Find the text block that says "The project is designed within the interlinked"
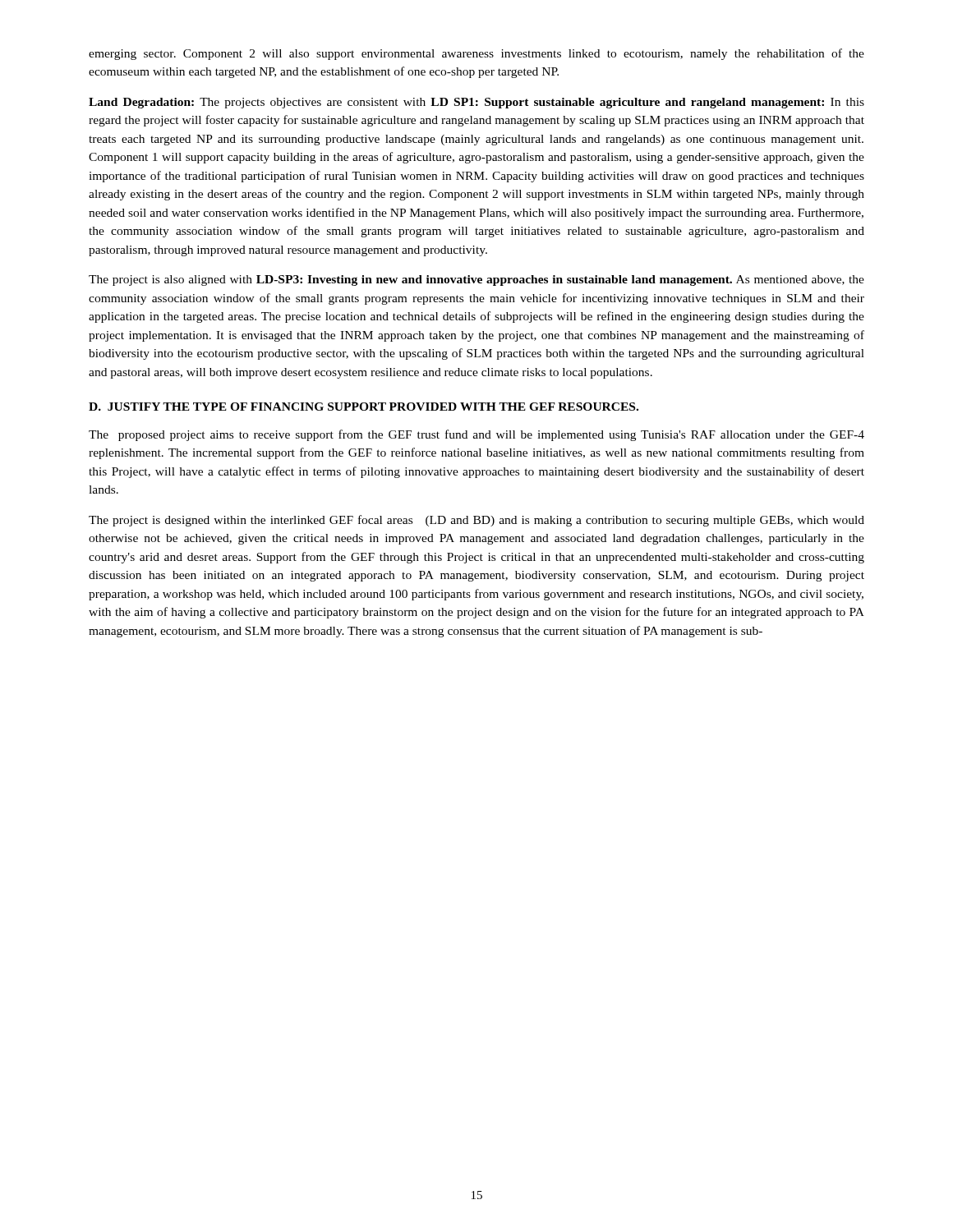953x1232 pixels. pos(476,575)
